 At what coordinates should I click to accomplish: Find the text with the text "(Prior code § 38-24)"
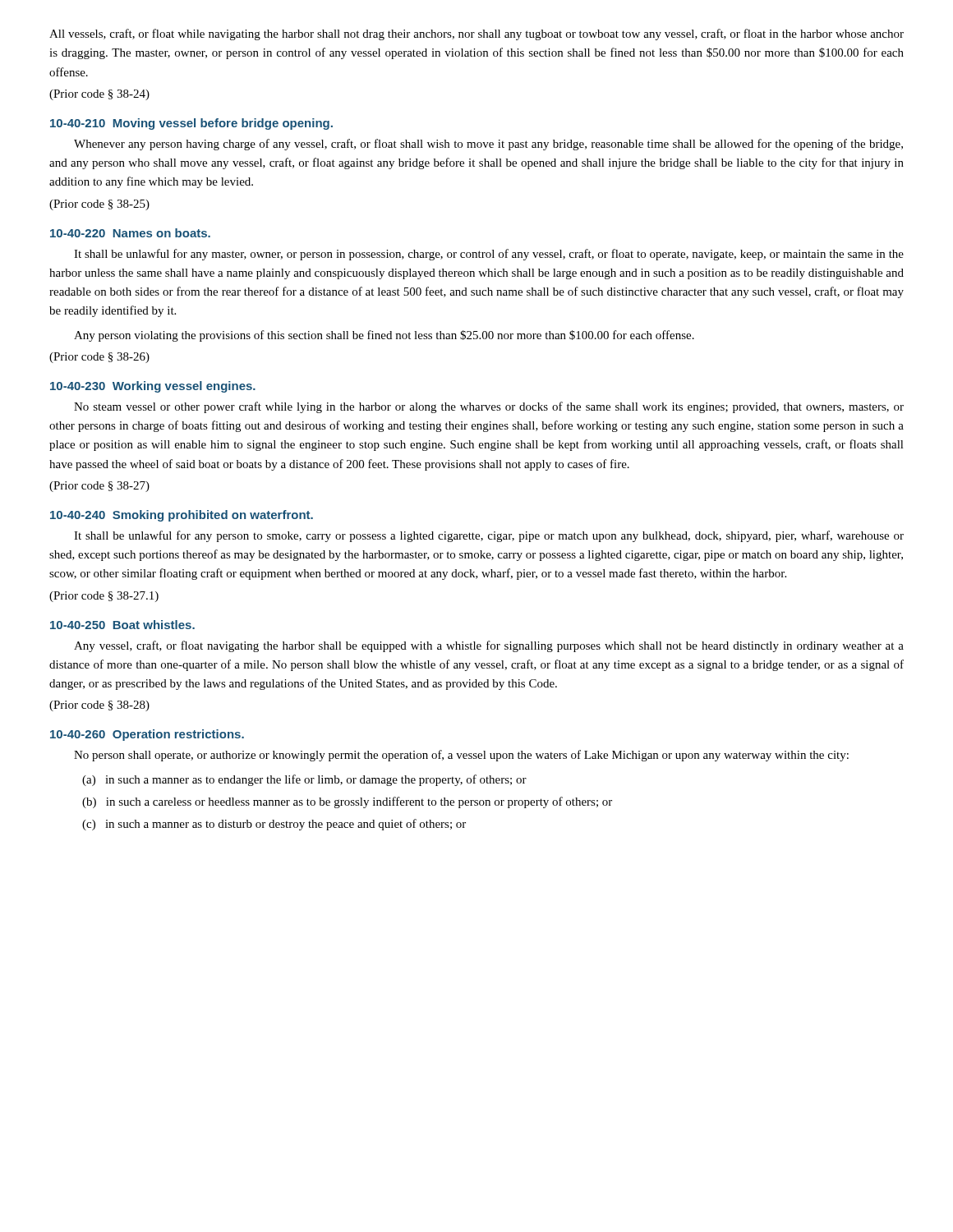click(x=99, y=93)
